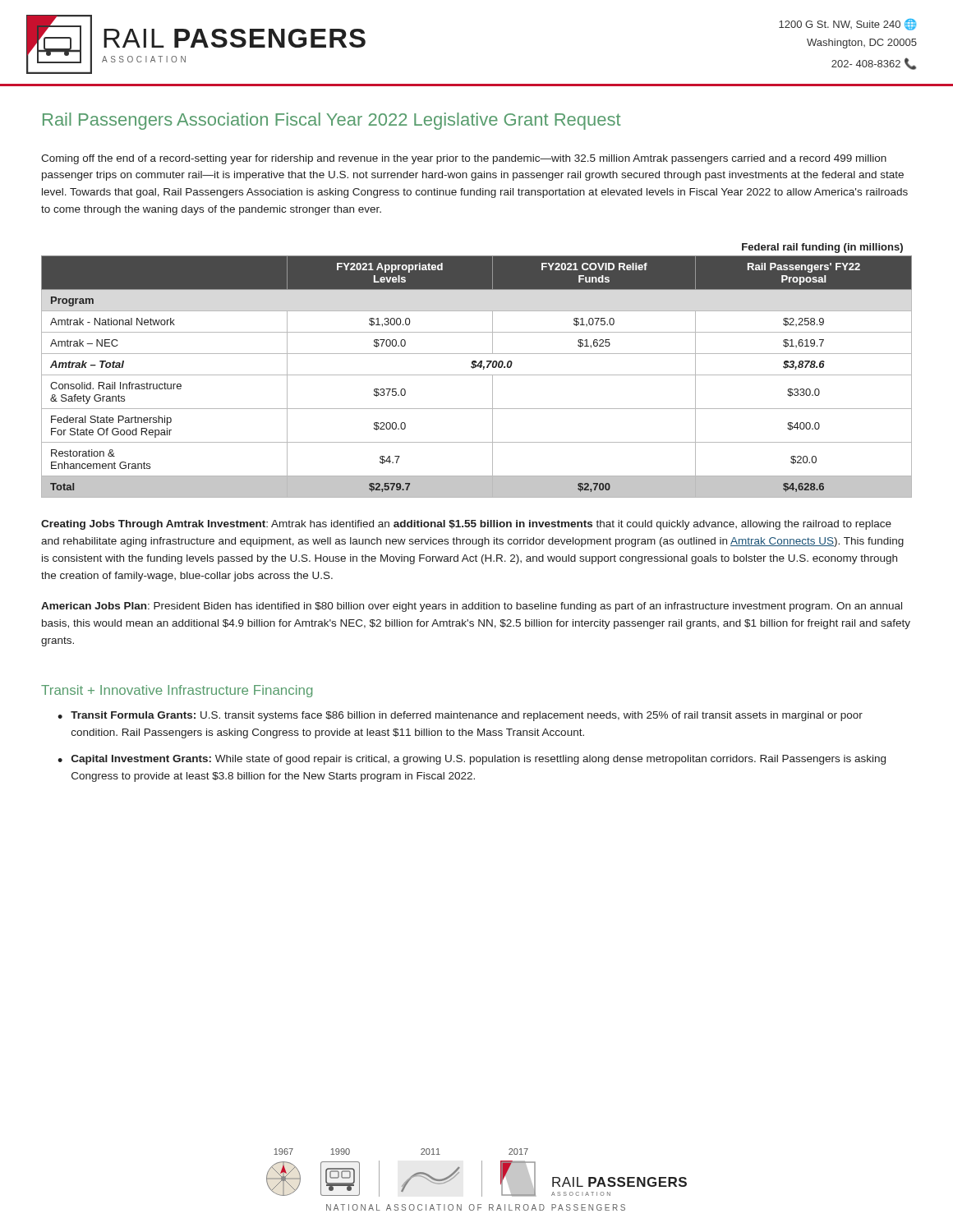
Task: Locate the text block that says "Coming off the end of a record-setting year"
Action: point(476,184)
